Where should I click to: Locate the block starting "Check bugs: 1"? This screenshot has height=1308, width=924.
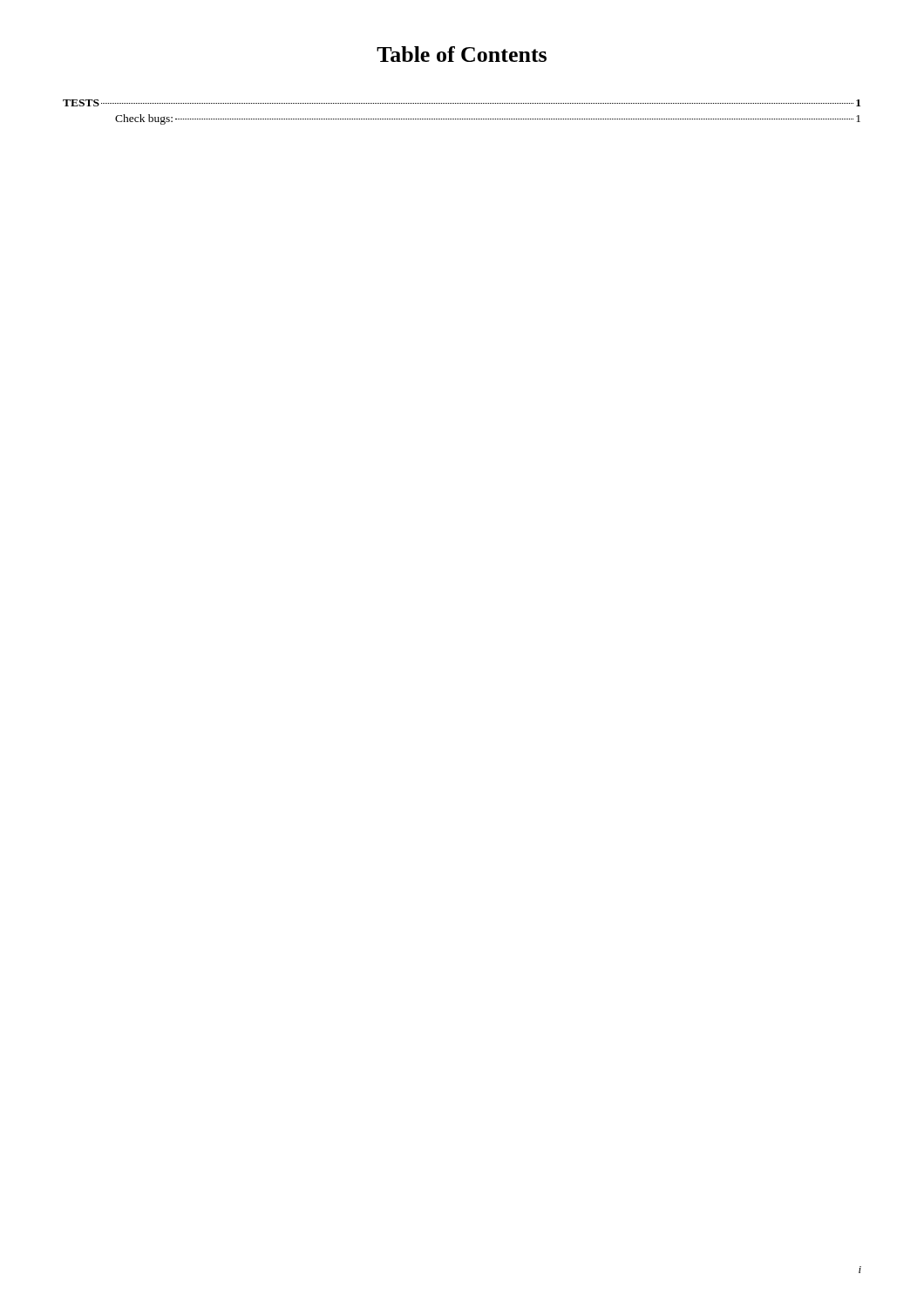point(488,119)
